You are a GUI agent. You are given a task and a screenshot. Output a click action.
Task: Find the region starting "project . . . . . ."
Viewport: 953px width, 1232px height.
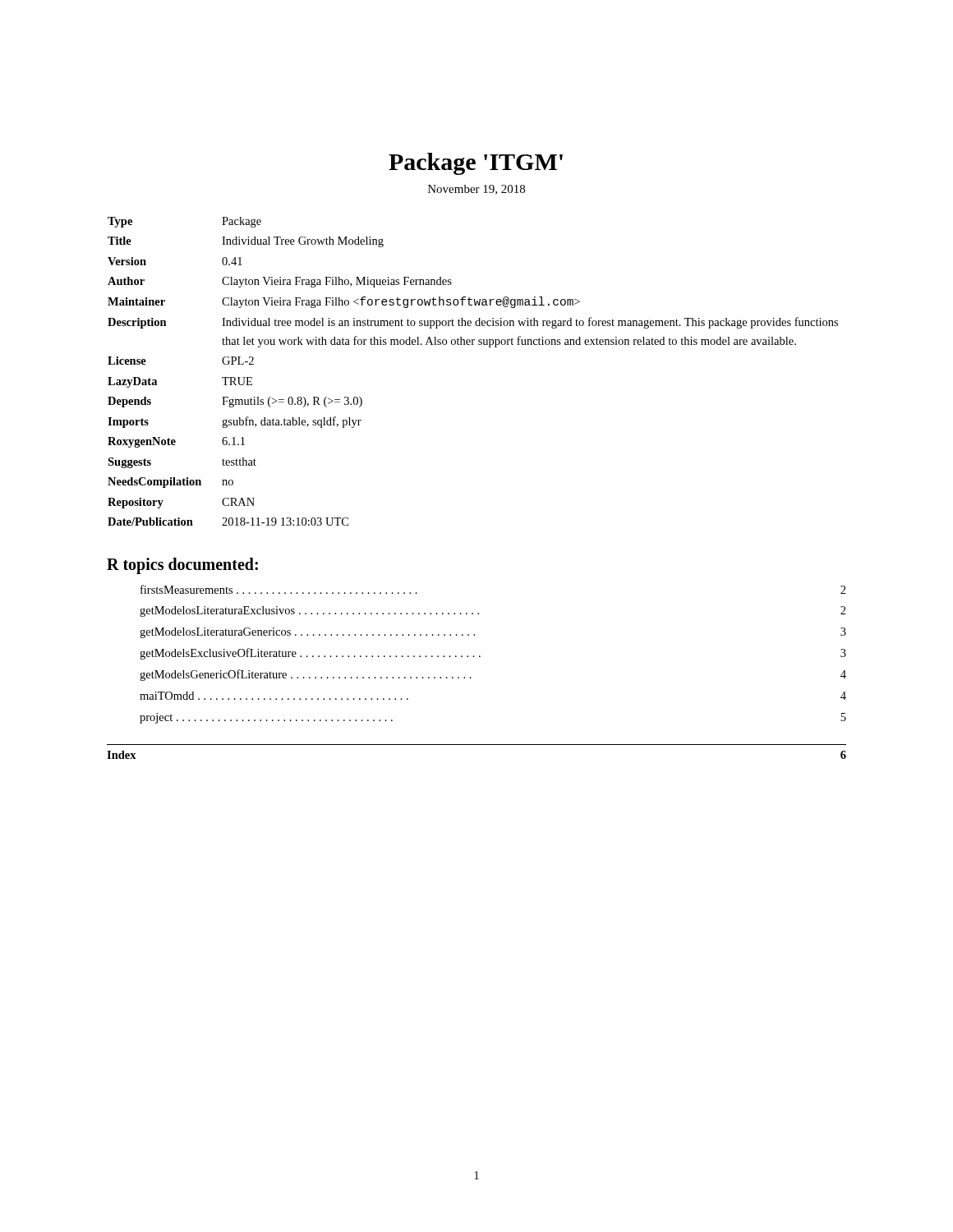(151, 718)
